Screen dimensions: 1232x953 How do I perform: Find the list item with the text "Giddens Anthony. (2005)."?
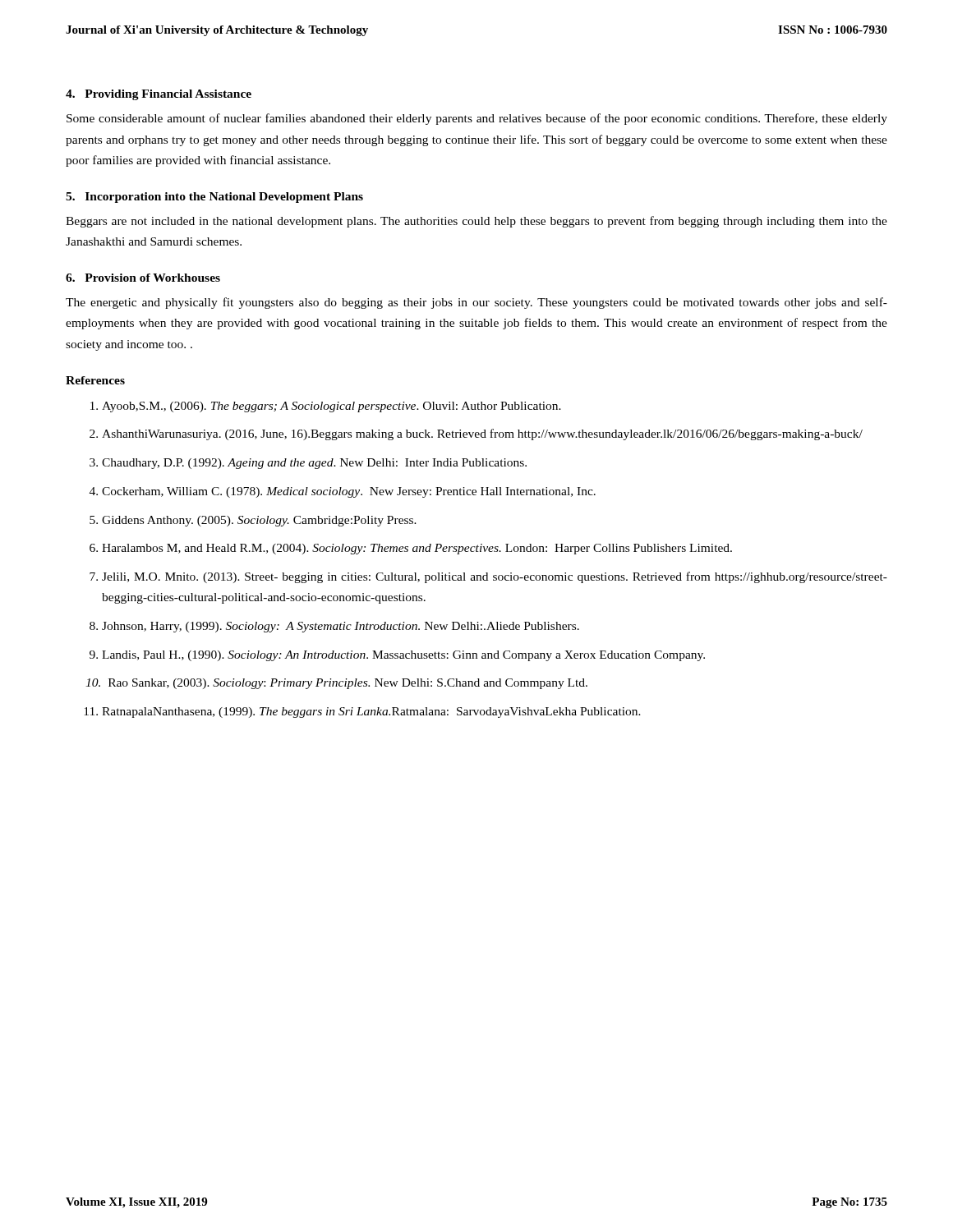click(259, 521)
